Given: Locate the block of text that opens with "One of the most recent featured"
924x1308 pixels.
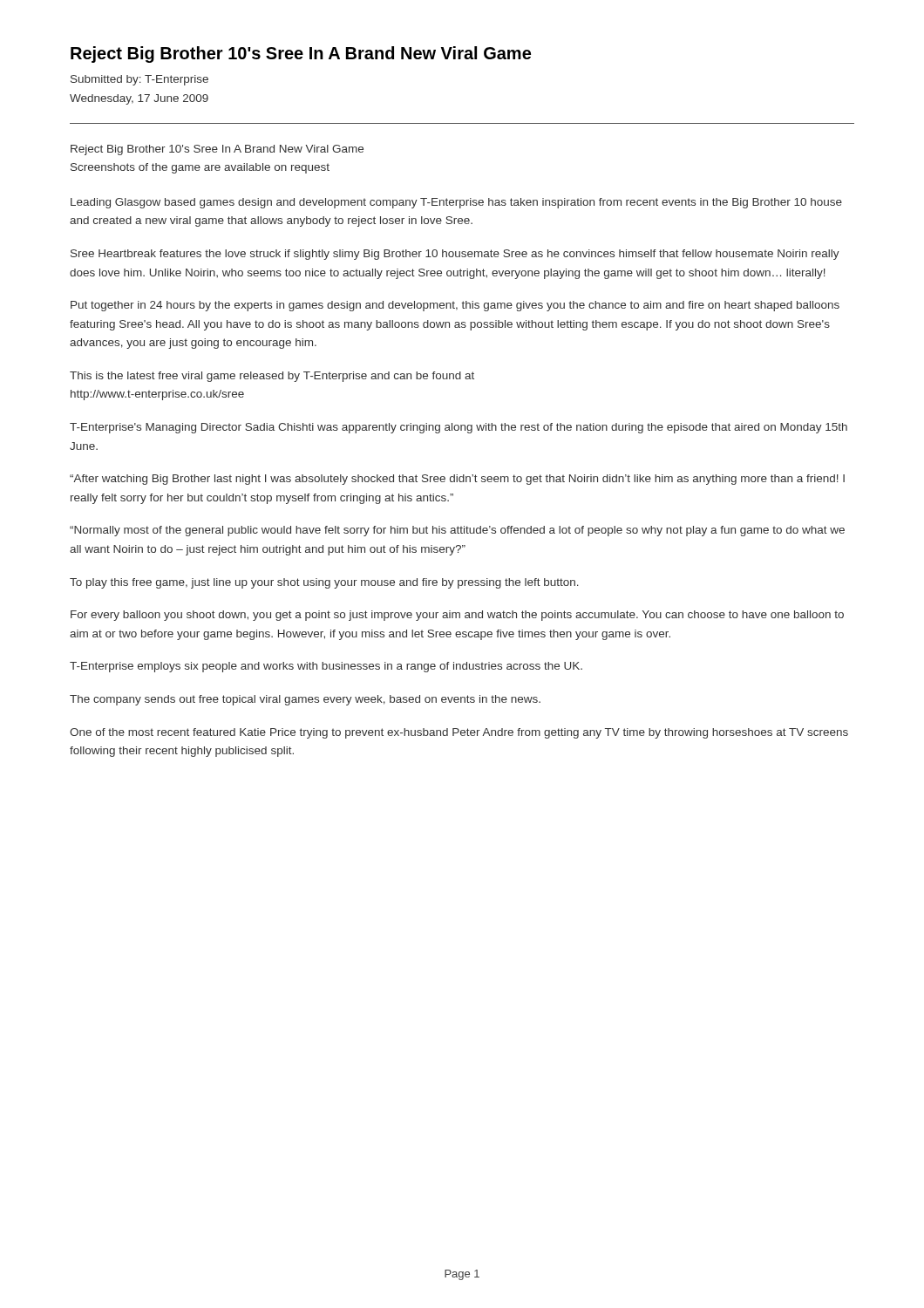Looking at the screenshot, I should tap(459, 741).
